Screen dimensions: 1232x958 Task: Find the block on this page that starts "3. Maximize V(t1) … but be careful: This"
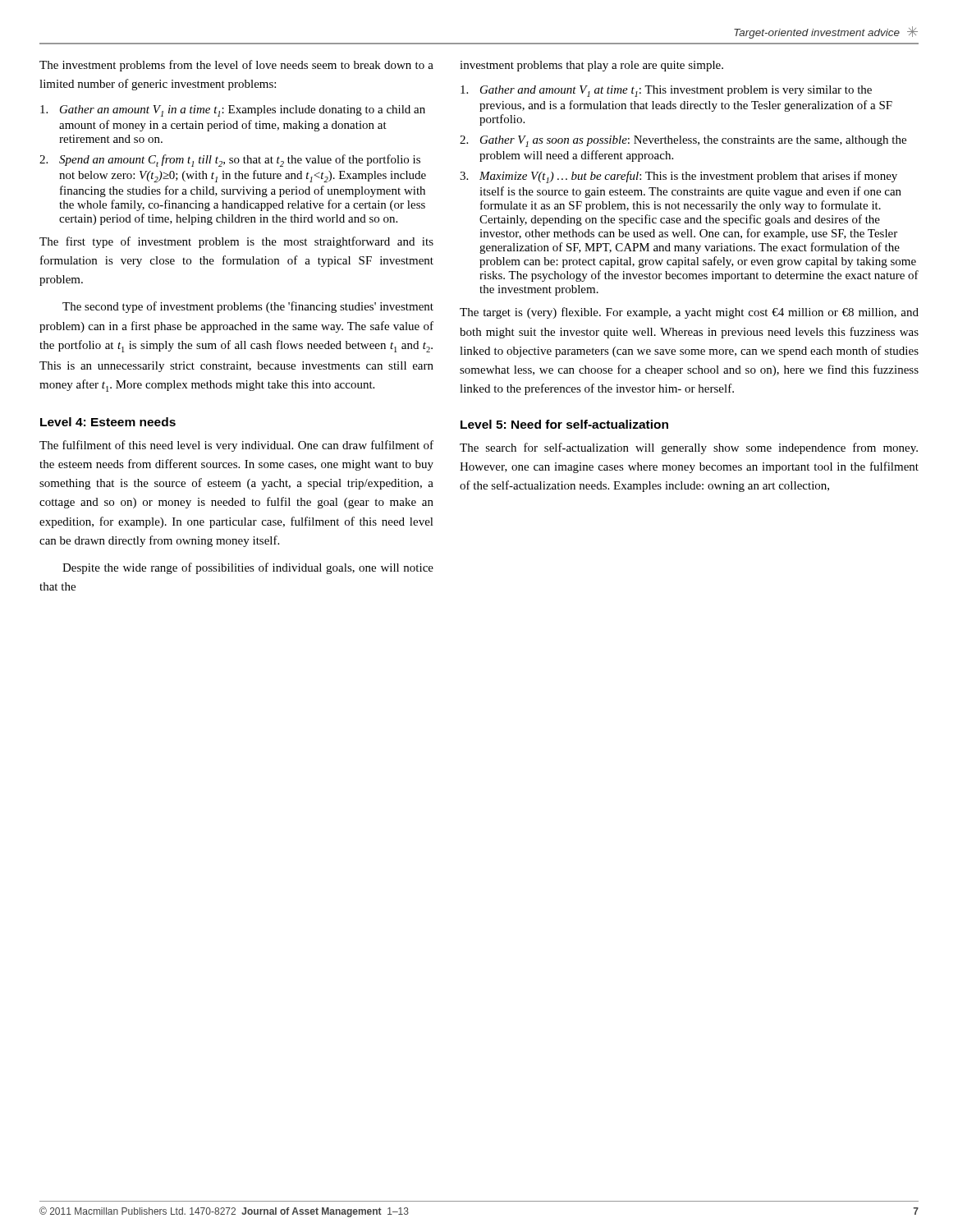689,233
